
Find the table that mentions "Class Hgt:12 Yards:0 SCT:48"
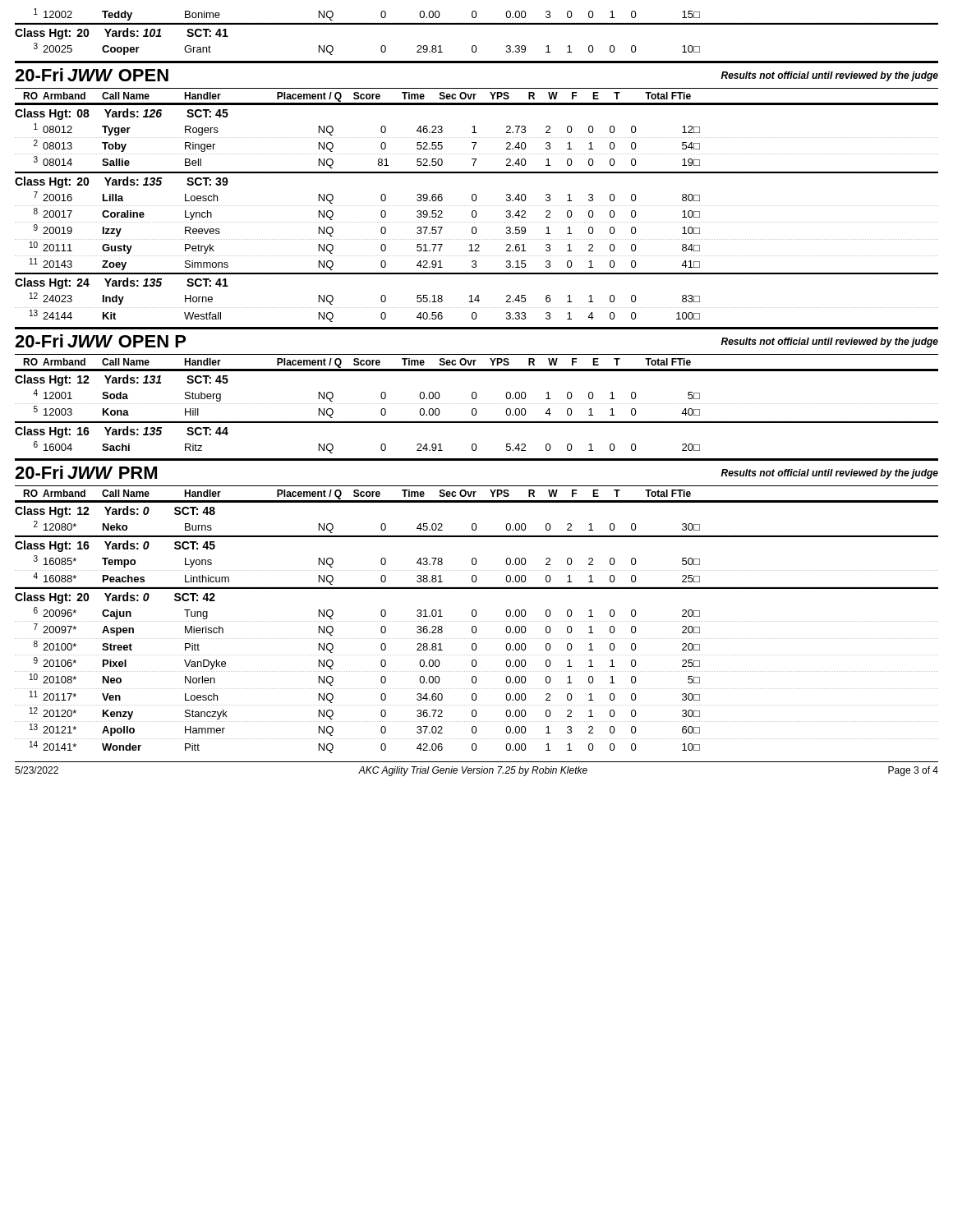476,628
